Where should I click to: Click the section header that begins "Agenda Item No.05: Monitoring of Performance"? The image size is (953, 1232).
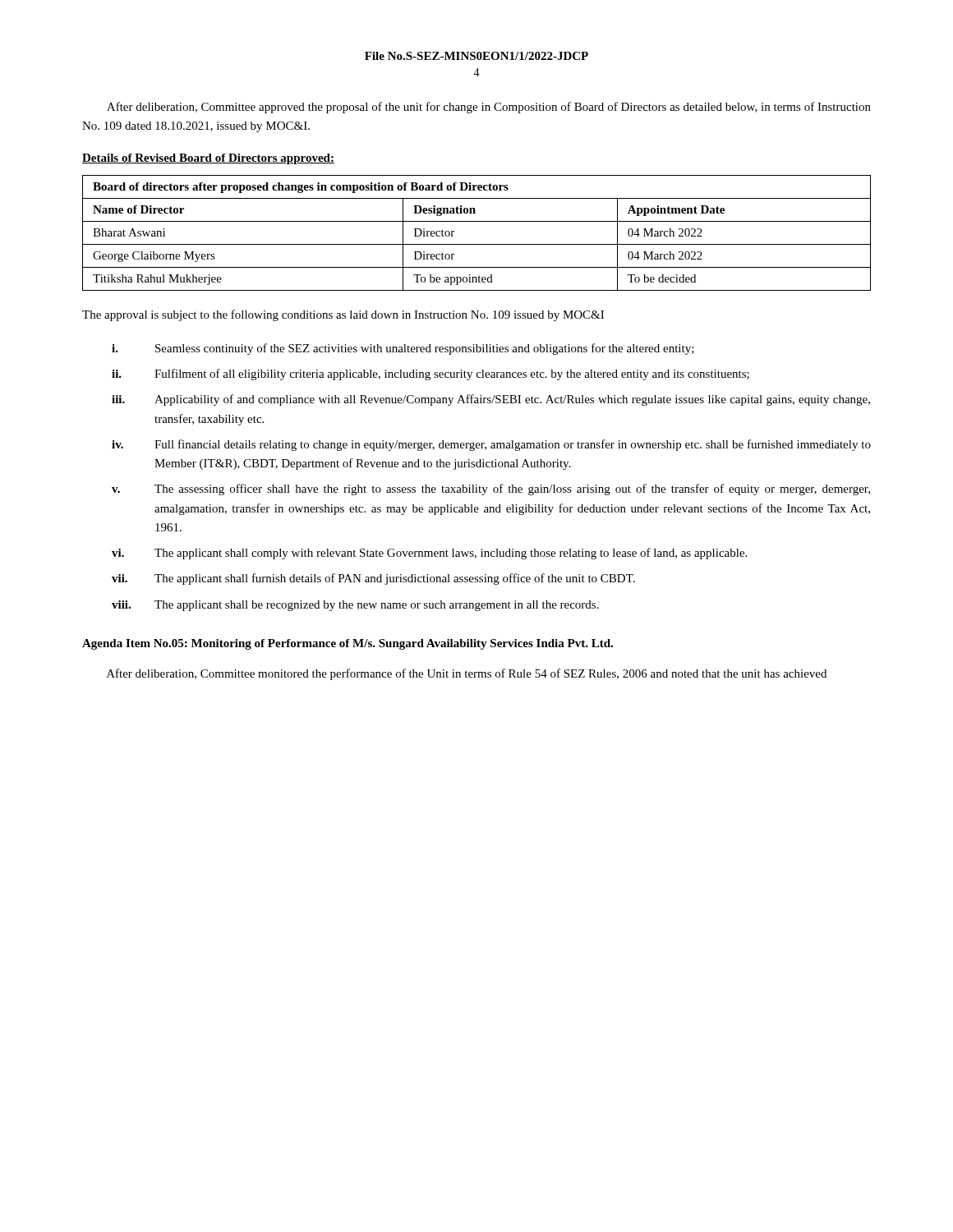point(348,643)
